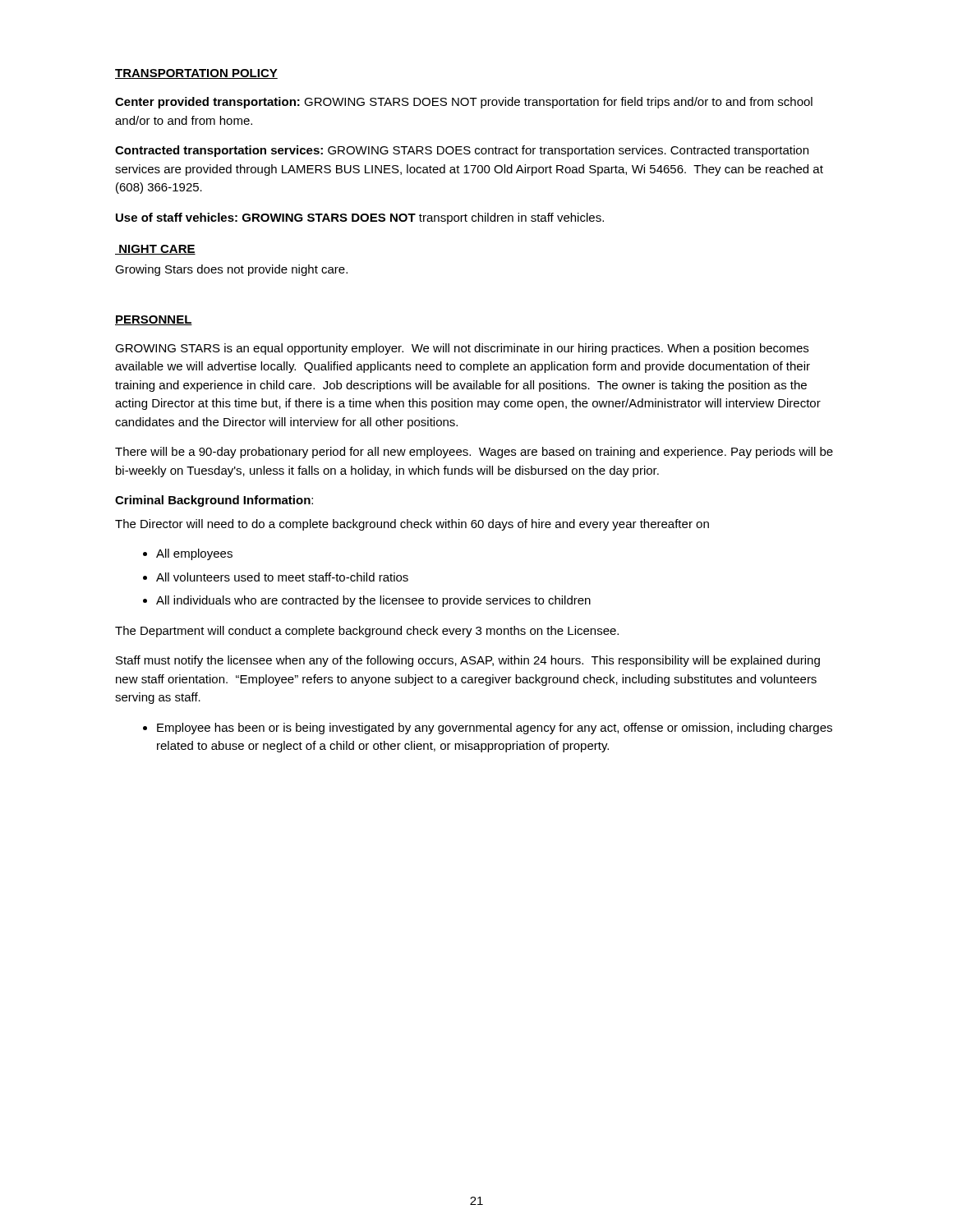This screenshot has height=1232, width=953.
Task: Click the passage that begins "All volunteers used"
Action: [x=282, y=577]
